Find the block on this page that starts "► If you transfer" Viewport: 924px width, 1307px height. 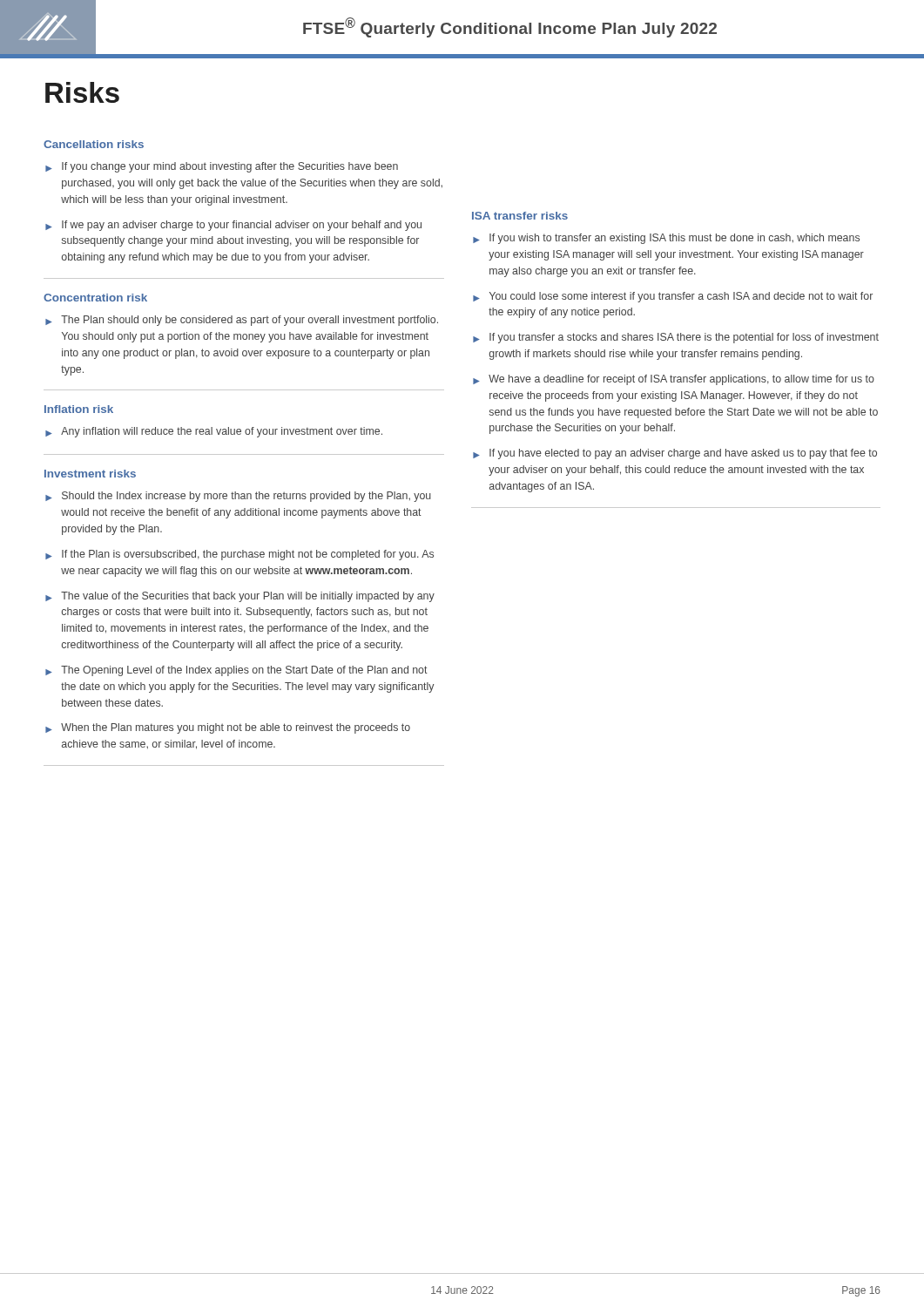coord(676,346)
